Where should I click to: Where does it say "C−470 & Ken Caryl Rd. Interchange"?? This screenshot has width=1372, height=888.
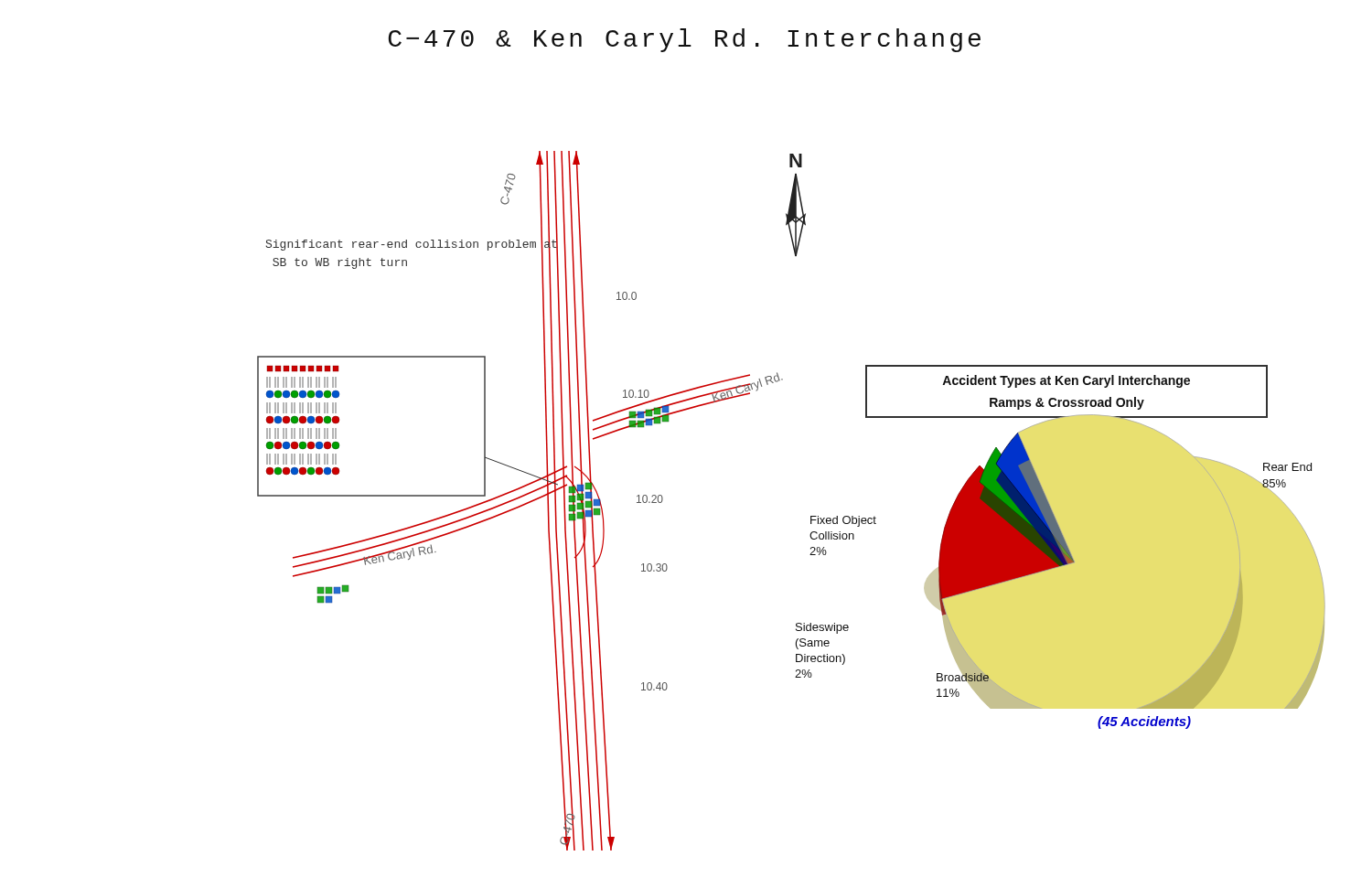(686, 40)
